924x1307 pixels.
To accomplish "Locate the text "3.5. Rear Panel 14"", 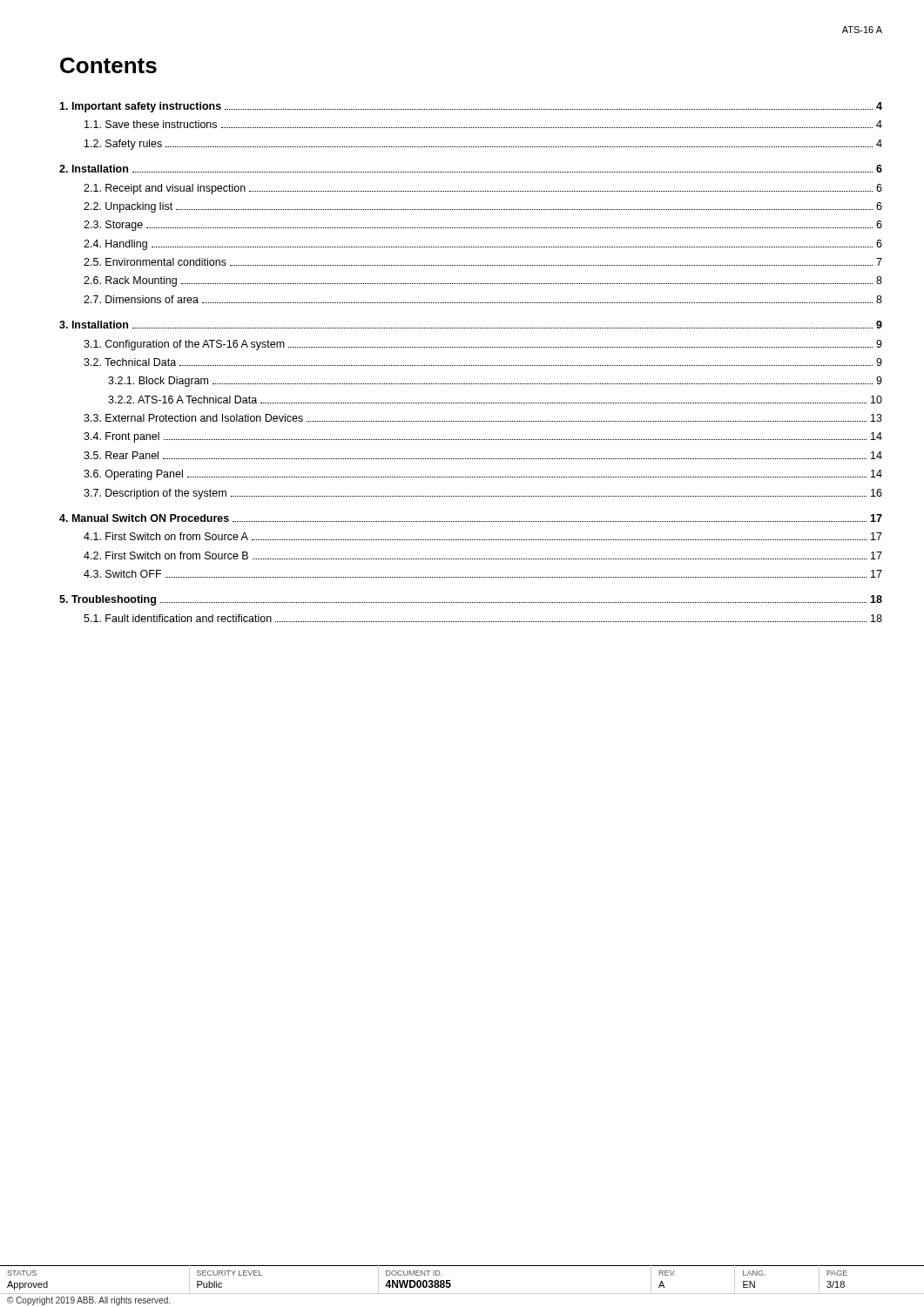I will coord(483,456).
